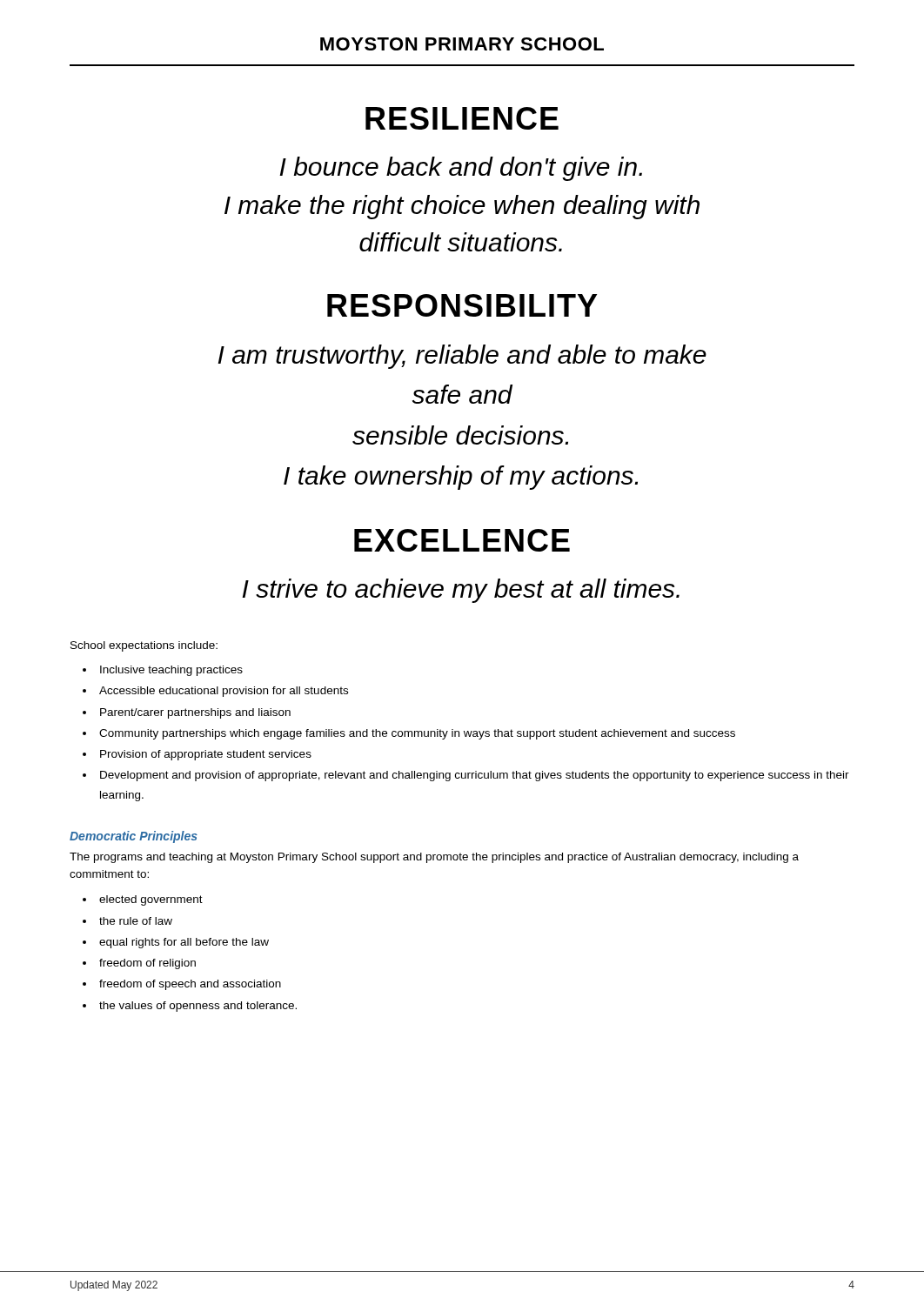
Task: Click on the text block starting "the rule of law"
Action: click(136, 921)
